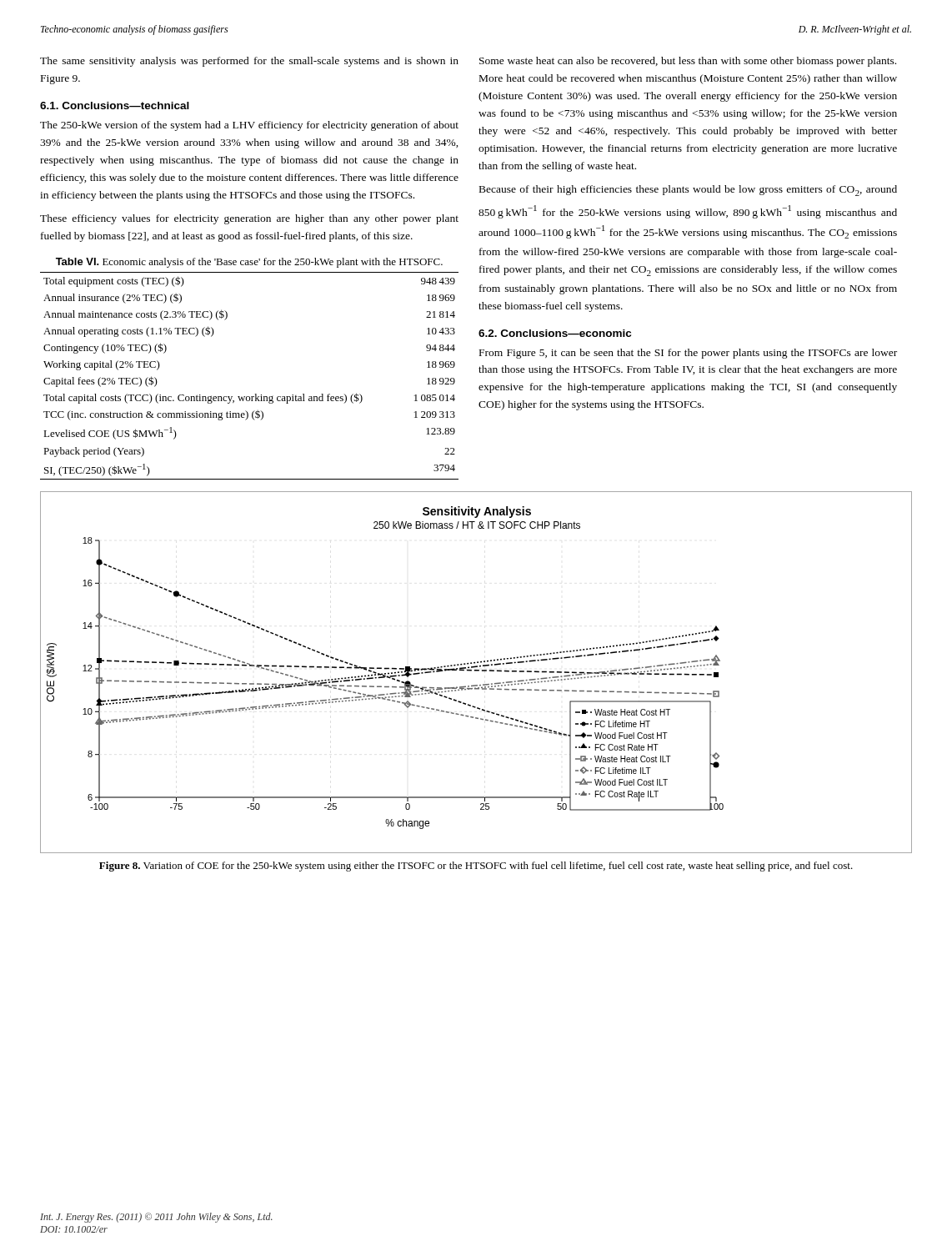
Task: Point to the block beginning "The 250-kWe version of the system had"
Action: (x=249, y=160)
